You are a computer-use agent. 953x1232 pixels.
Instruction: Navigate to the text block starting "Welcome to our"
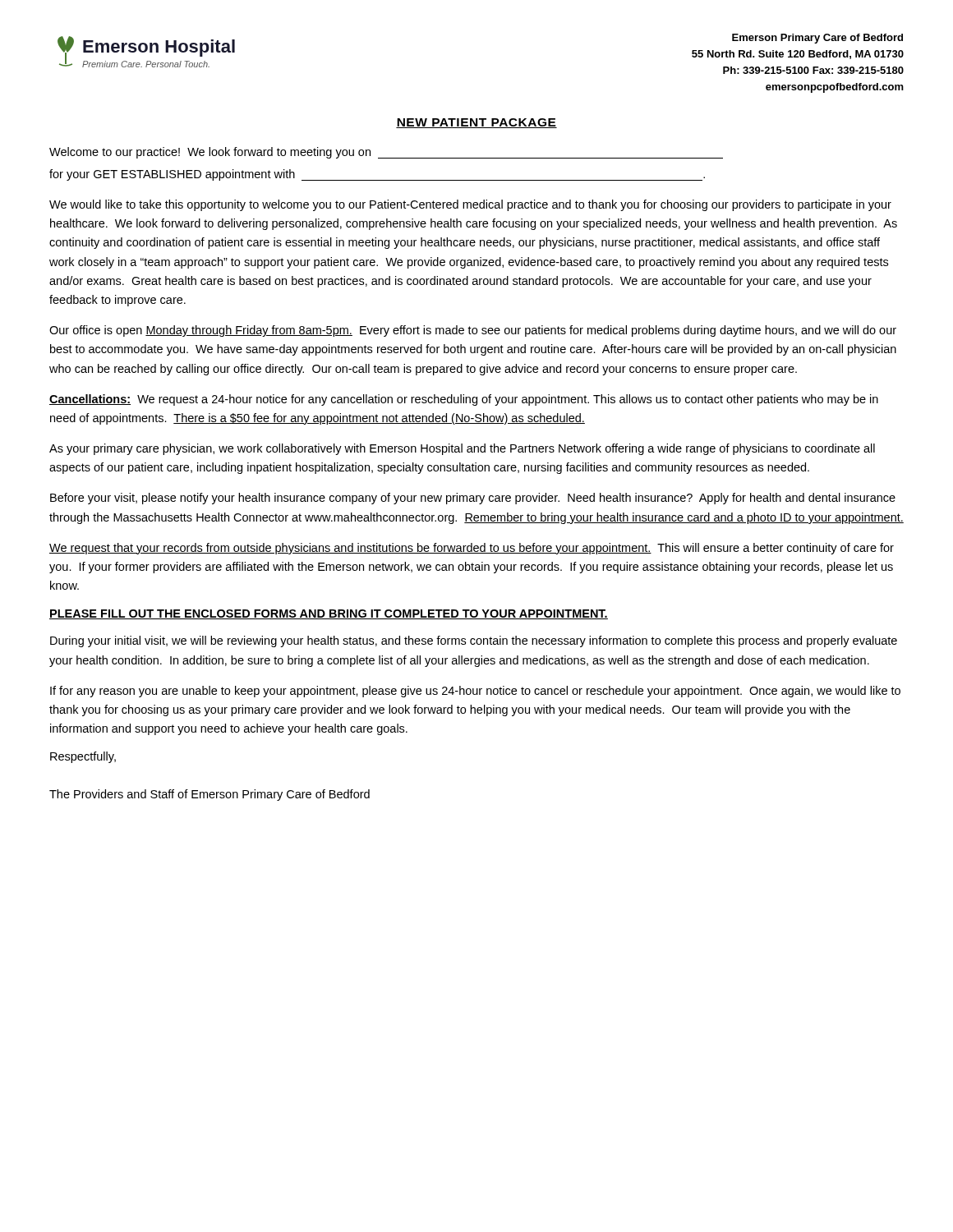click(386, 152)
